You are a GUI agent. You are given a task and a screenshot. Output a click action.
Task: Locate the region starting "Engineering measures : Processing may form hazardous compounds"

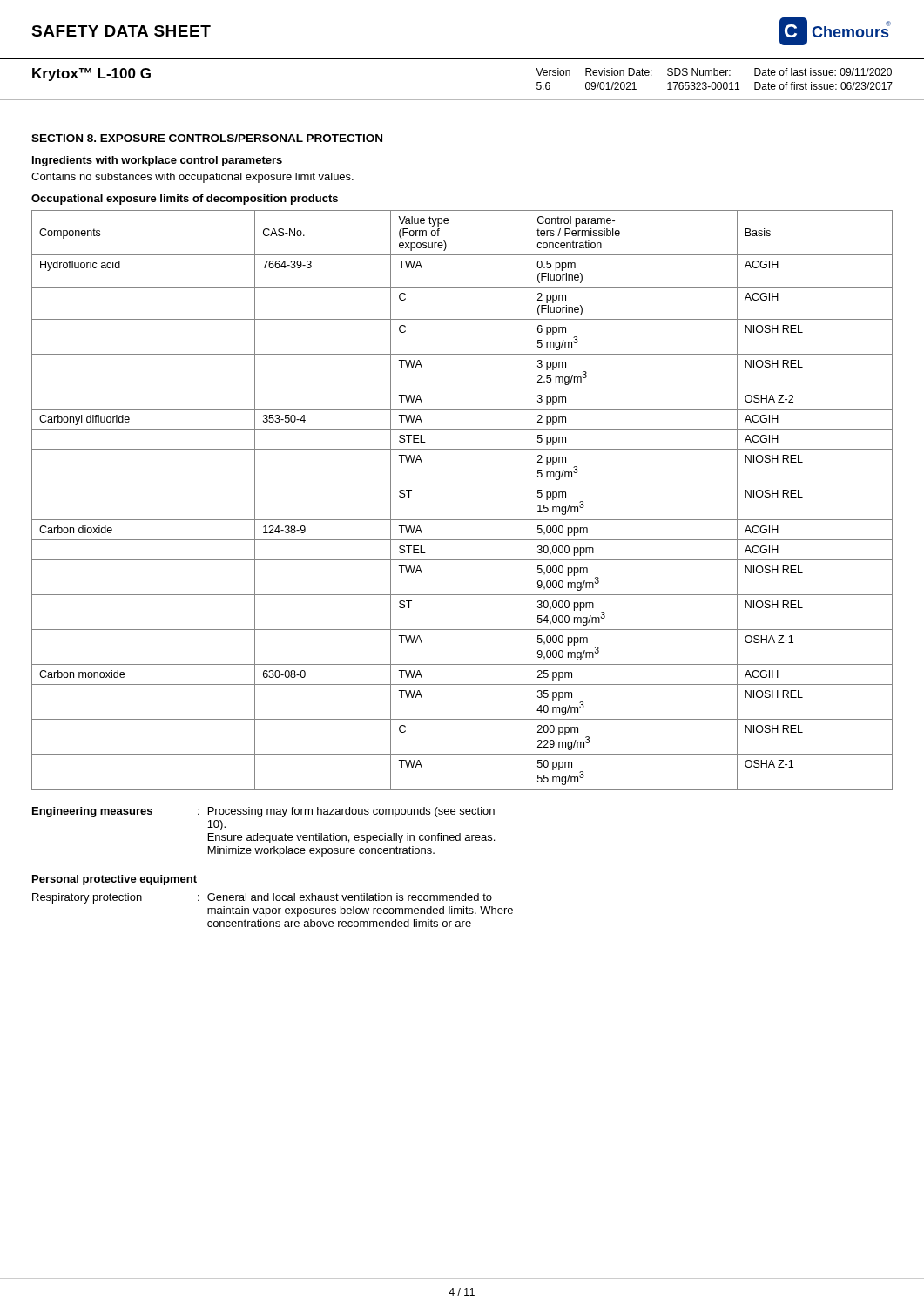point(264,830)
